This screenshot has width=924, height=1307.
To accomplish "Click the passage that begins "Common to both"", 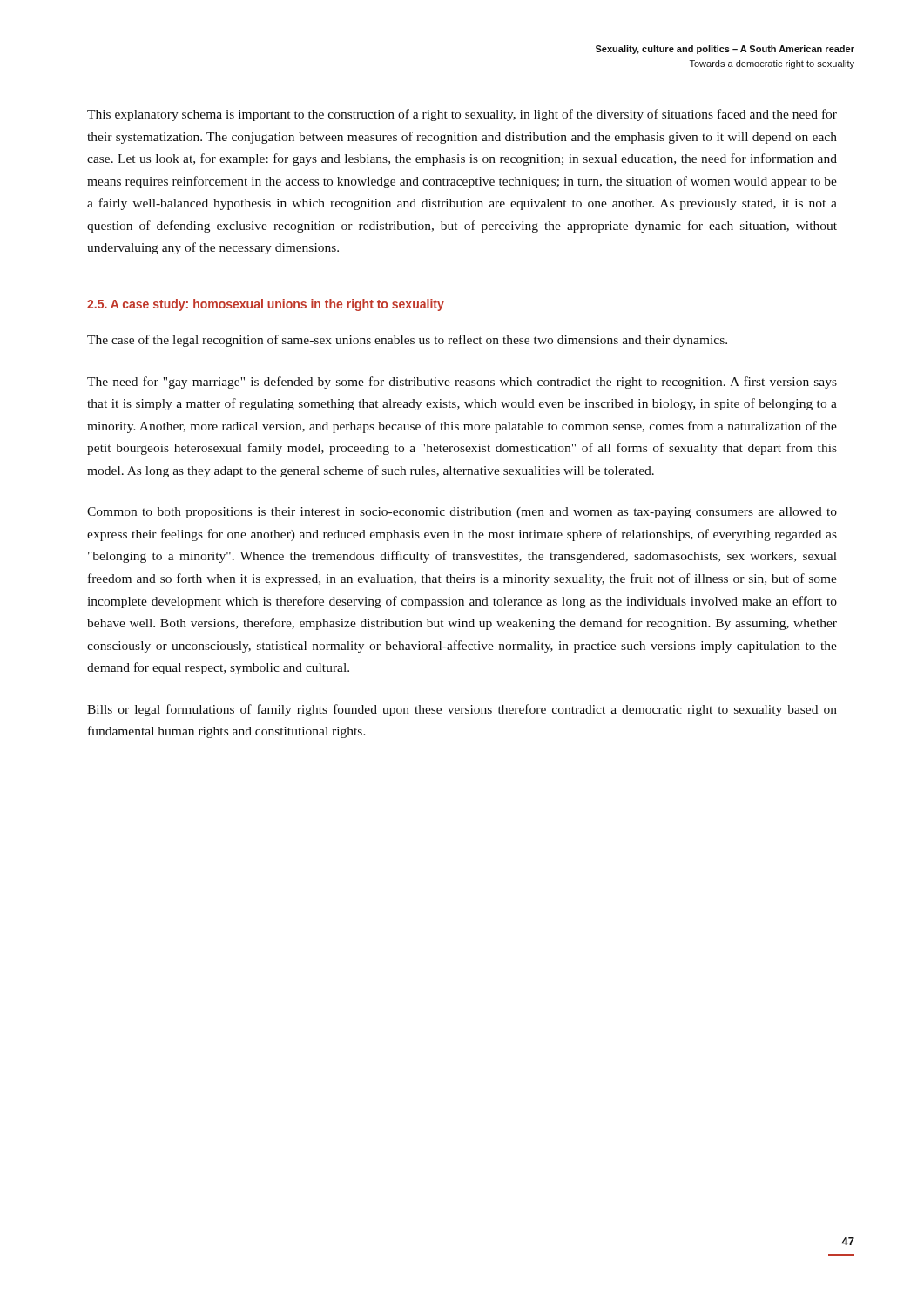I will click(462, 589).
